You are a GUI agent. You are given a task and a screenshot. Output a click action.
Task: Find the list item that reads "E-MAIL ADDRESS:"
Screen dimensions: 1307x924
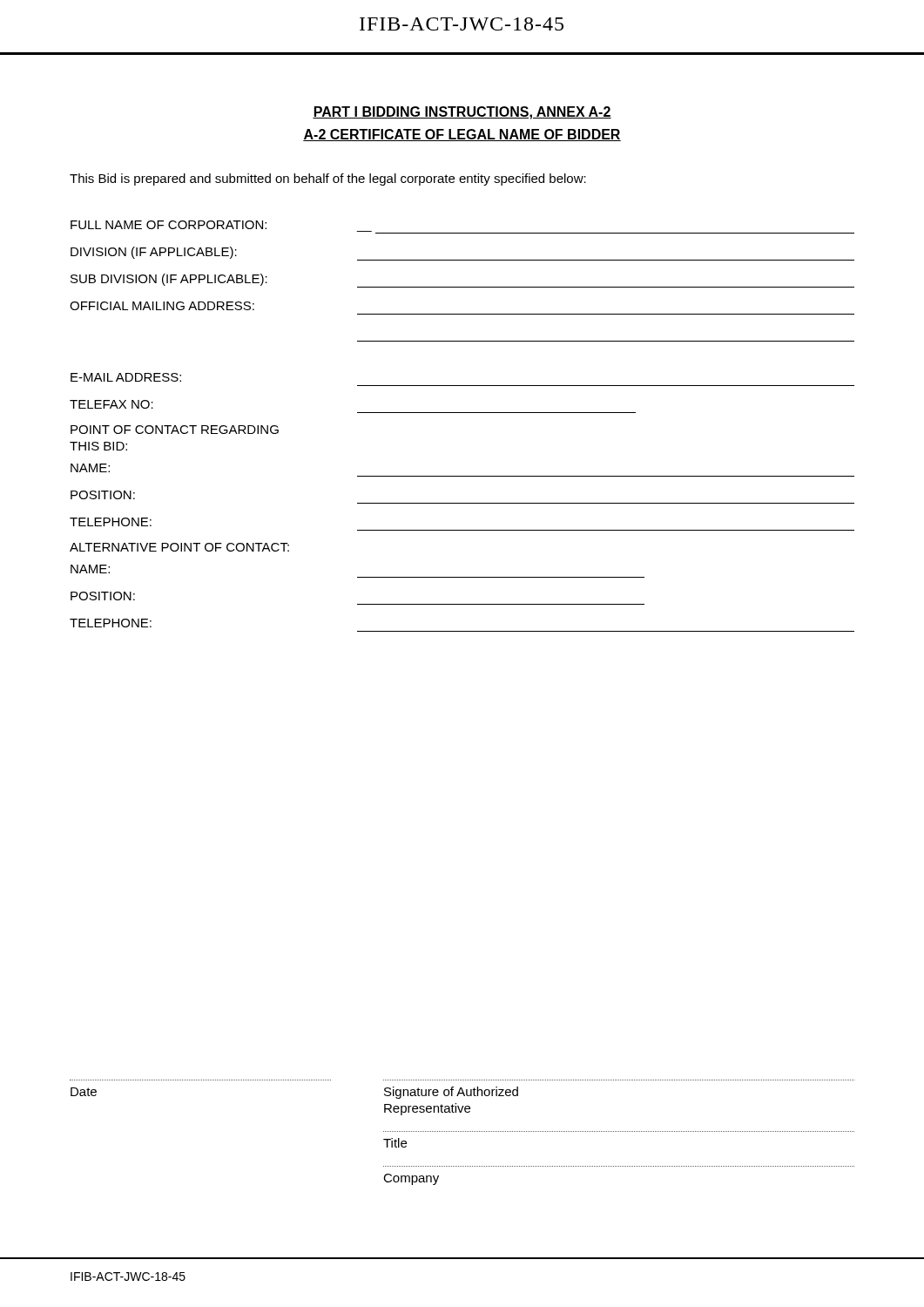coord(462,376)
